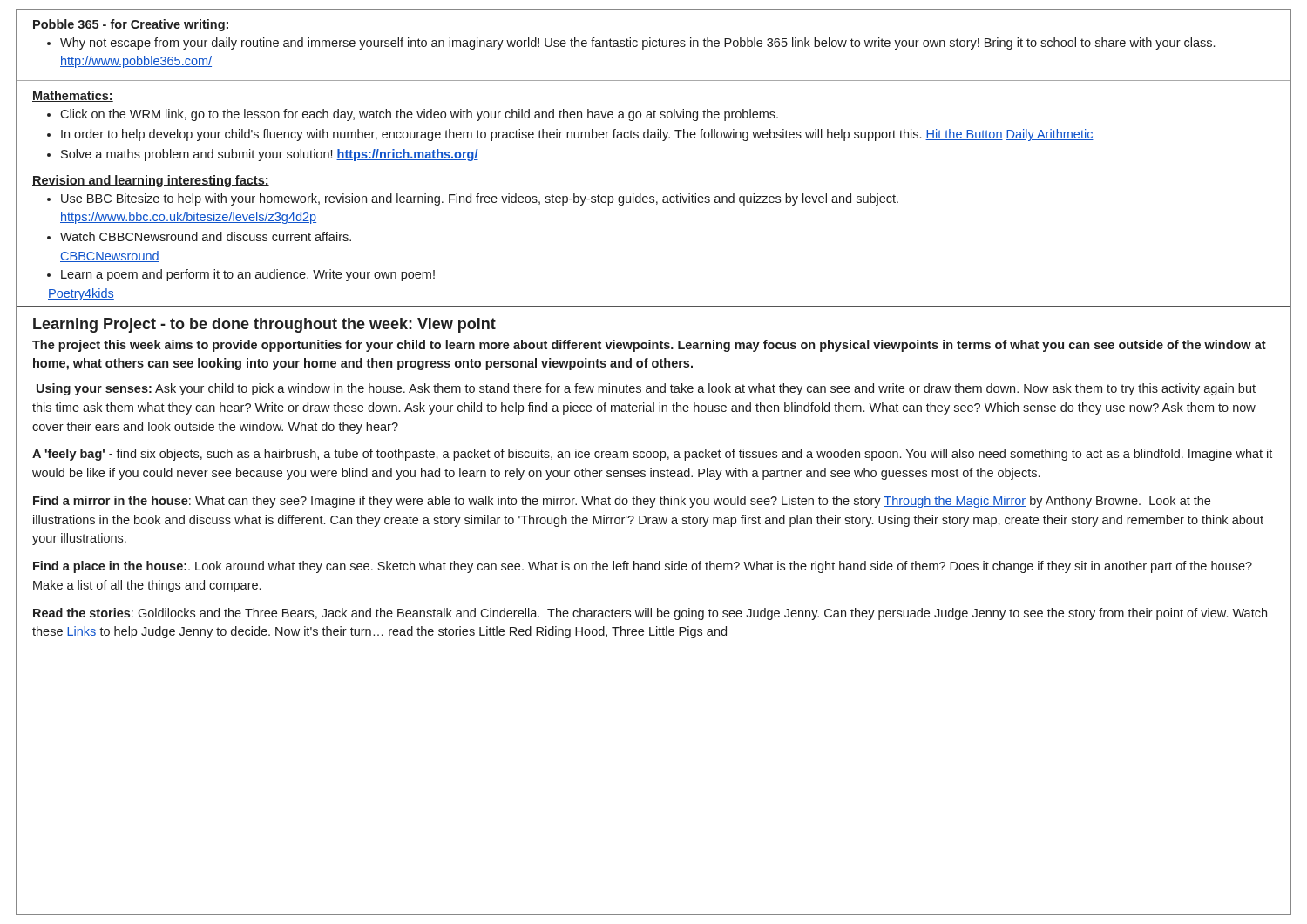The height and width of the screenshot is (924, 1307).
Task: Navigate to the region starting "Learning Project - to be done throughout the"
Action: (264, 324)
